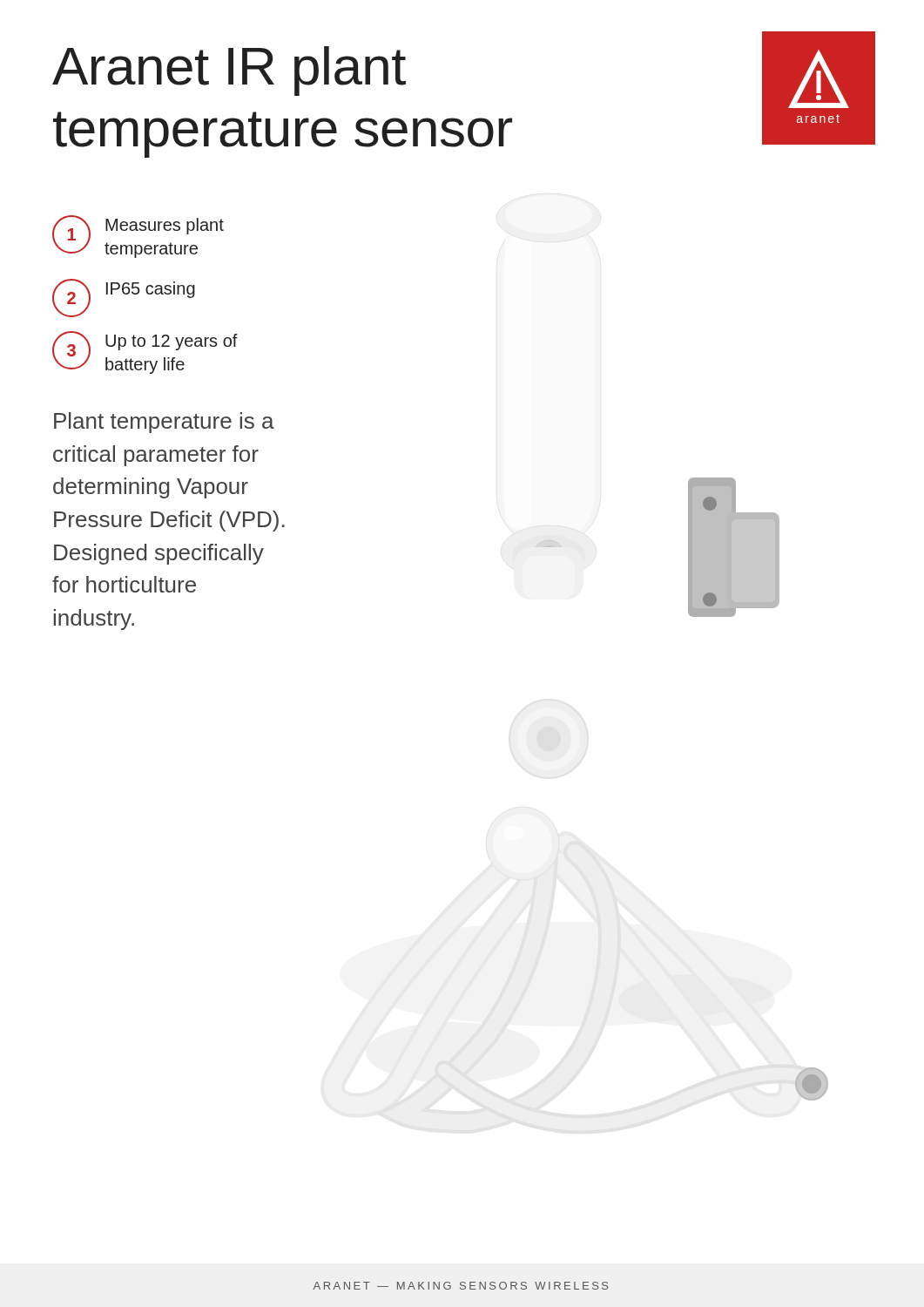This screenshot has width=924, height=1307.
Task: Find "1 Measures planttemperature" on this page
Action: tap(138, 237)
